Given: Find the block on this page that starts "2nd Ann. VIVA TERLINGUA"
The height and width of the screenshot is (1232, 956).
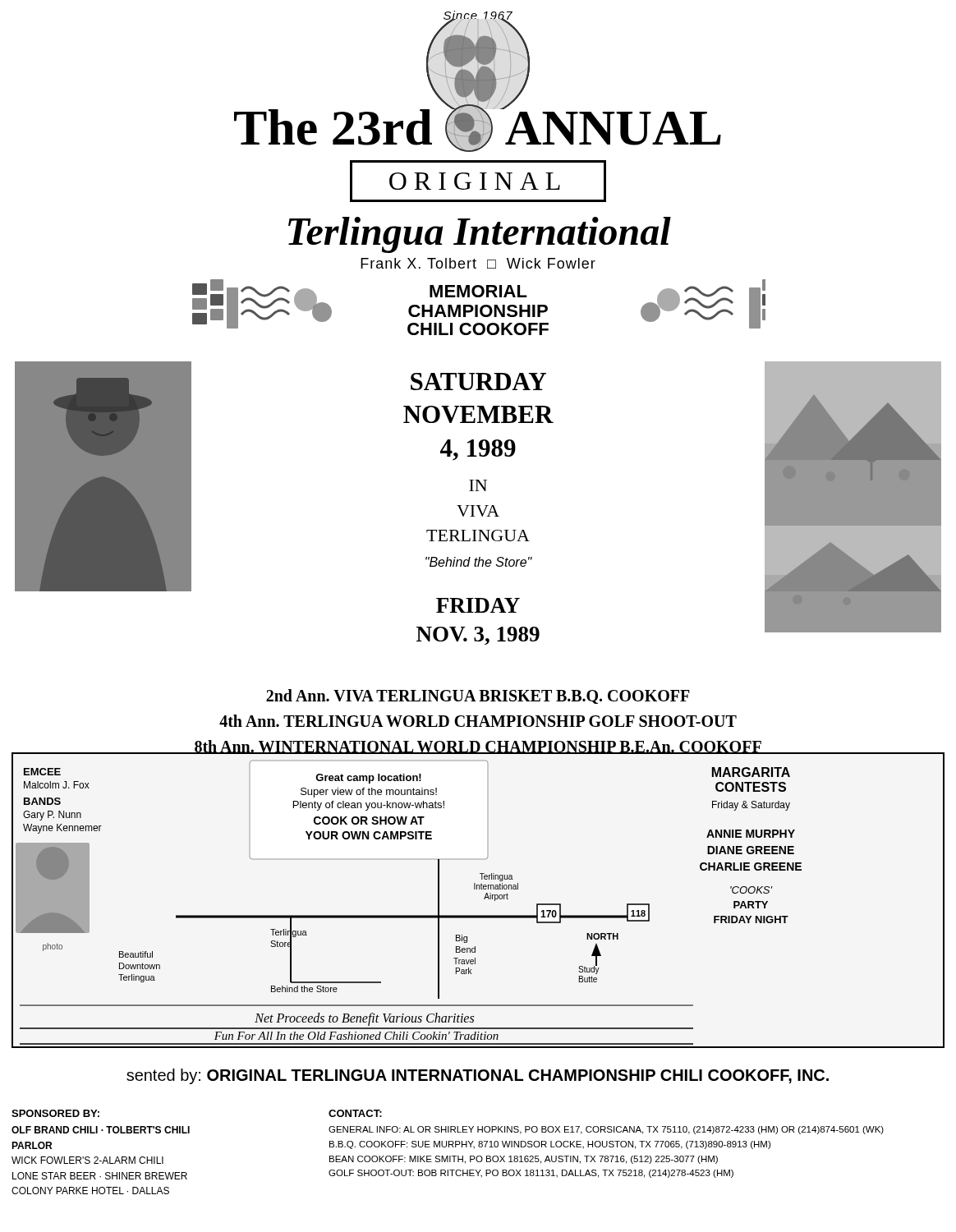Looking at the screenshot, I should click(x=478, y=721).
